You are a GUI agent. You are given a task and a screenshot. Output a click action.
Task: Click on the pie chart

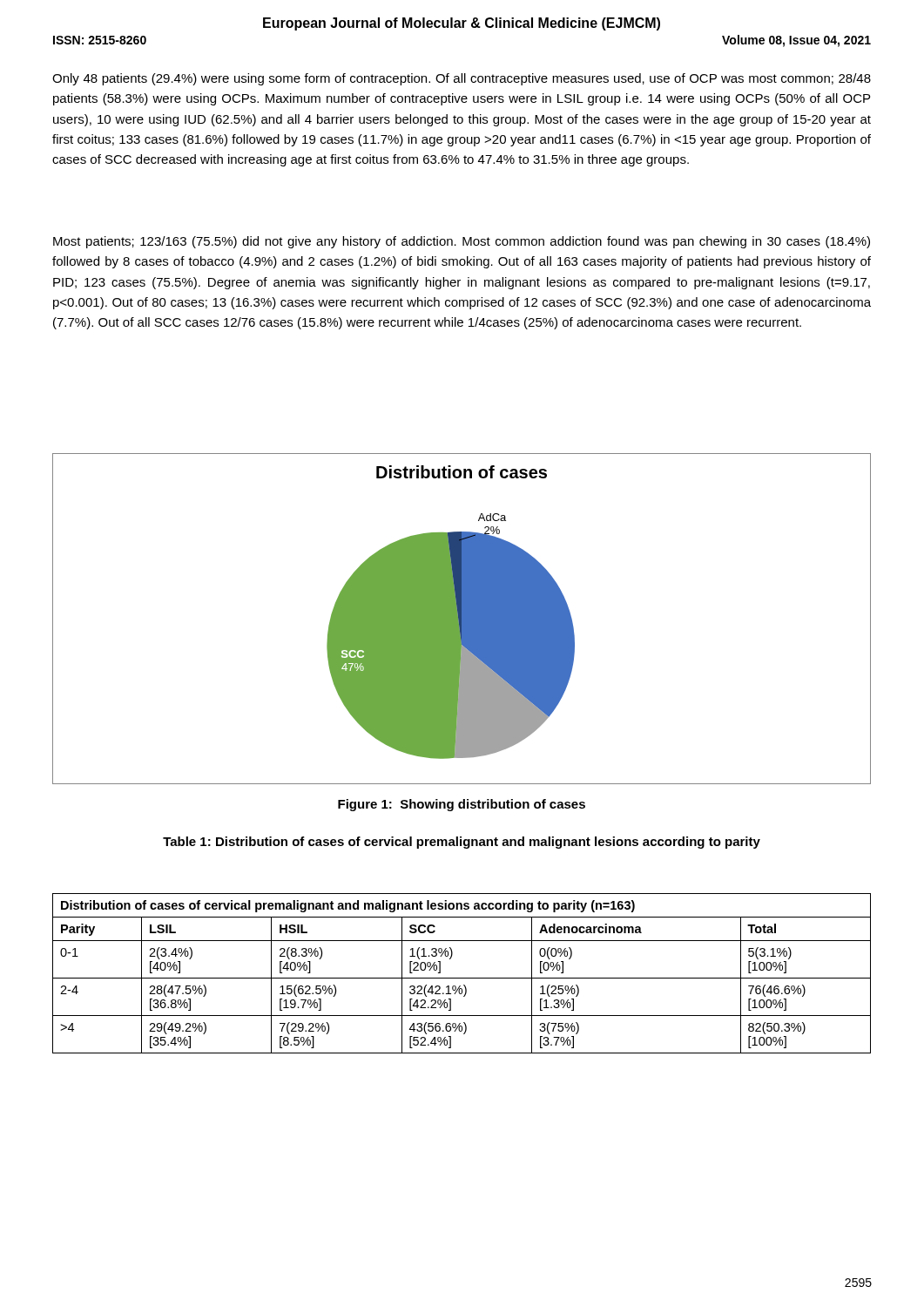click(462, 619)
